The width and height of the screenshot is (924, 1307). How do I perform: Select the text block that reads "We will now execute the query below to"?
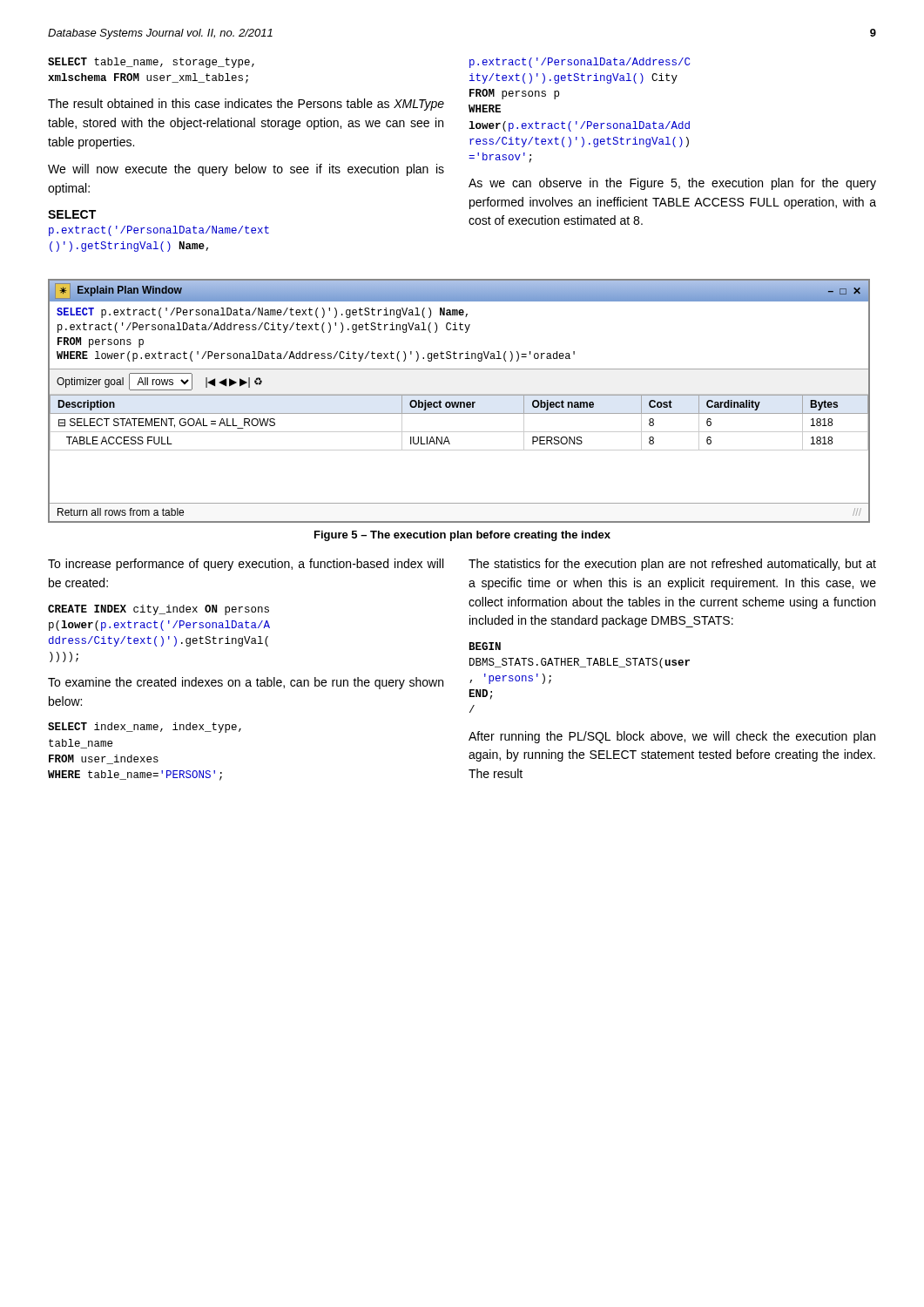[x=246, y=179]
